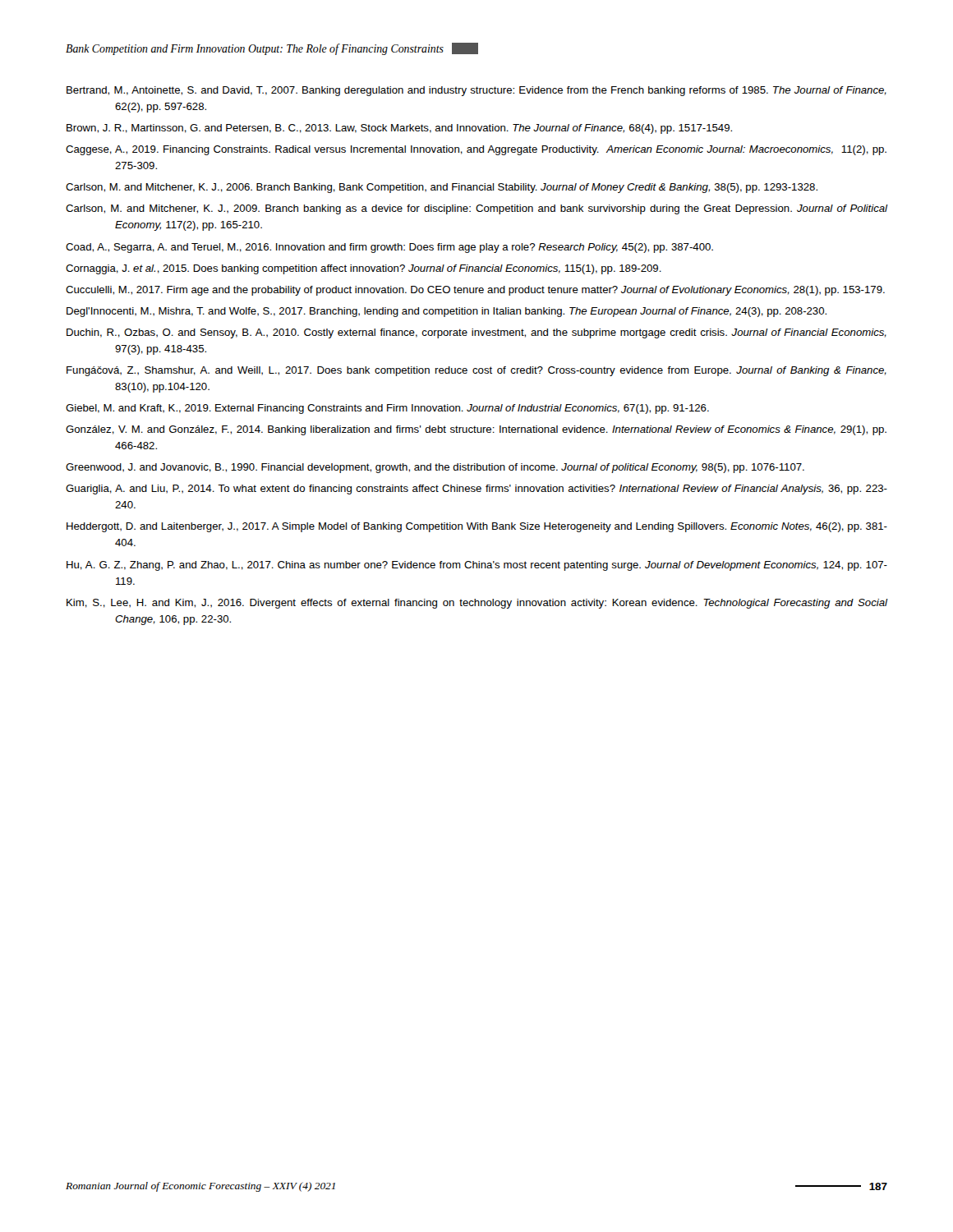Find the list item with the text "Coad, A., Segarra, A. and Teruel,"

coord(390,246)
